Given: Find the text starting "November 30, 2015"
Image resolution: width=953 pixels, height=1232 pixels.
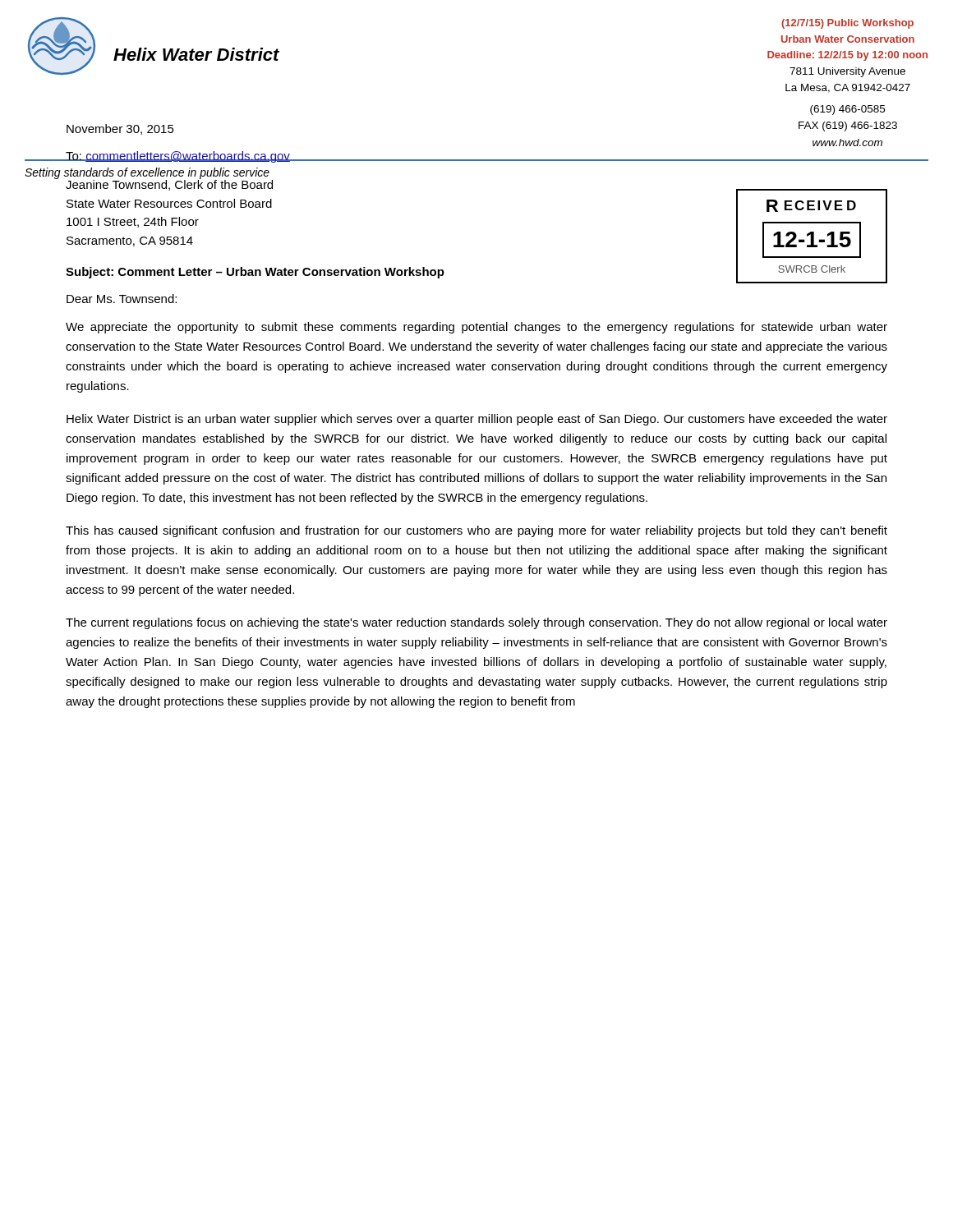Looking at the screenshot, I should 120,129.
